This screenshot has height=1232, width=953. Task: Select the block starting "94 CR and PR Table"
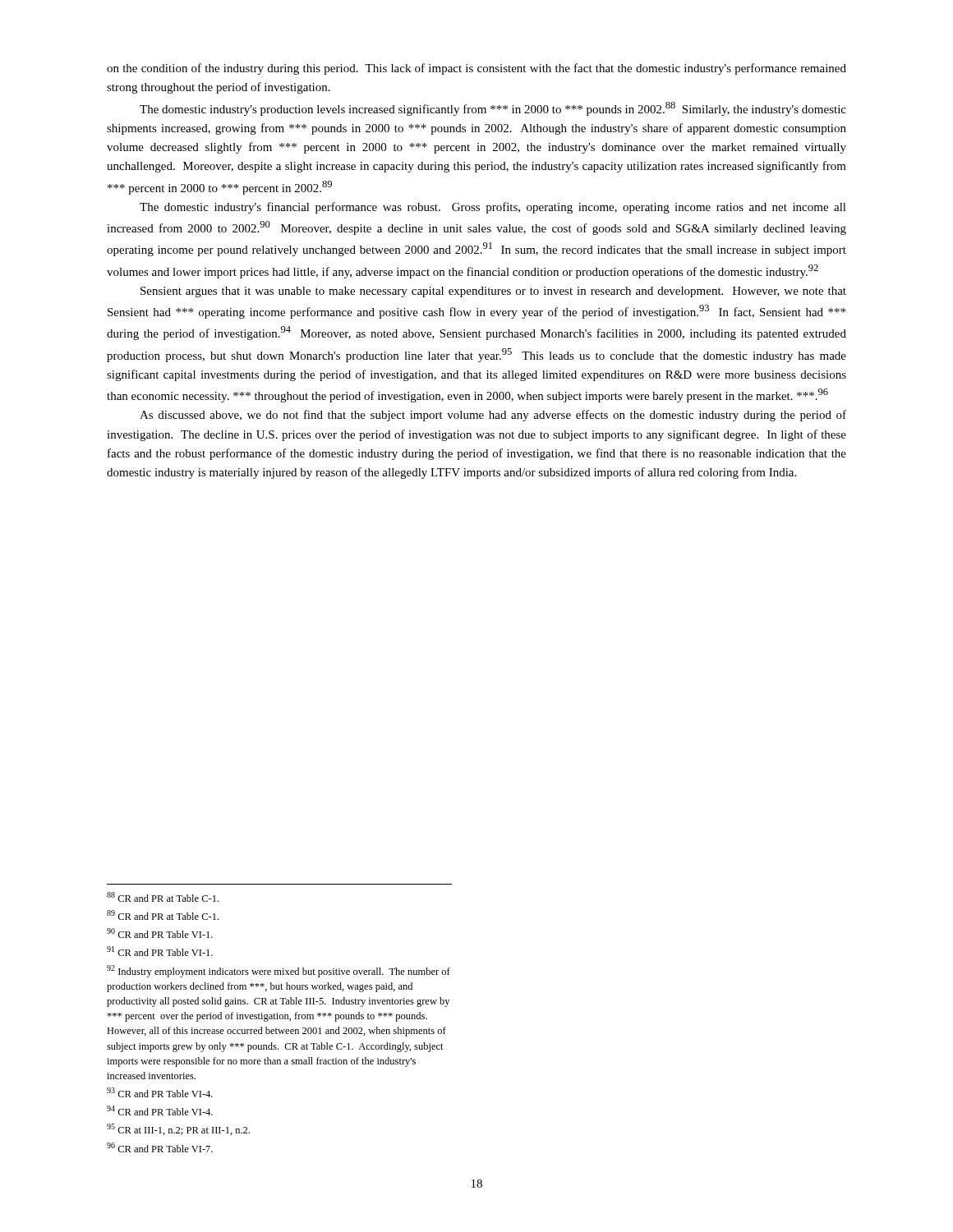click(160, 1111)
